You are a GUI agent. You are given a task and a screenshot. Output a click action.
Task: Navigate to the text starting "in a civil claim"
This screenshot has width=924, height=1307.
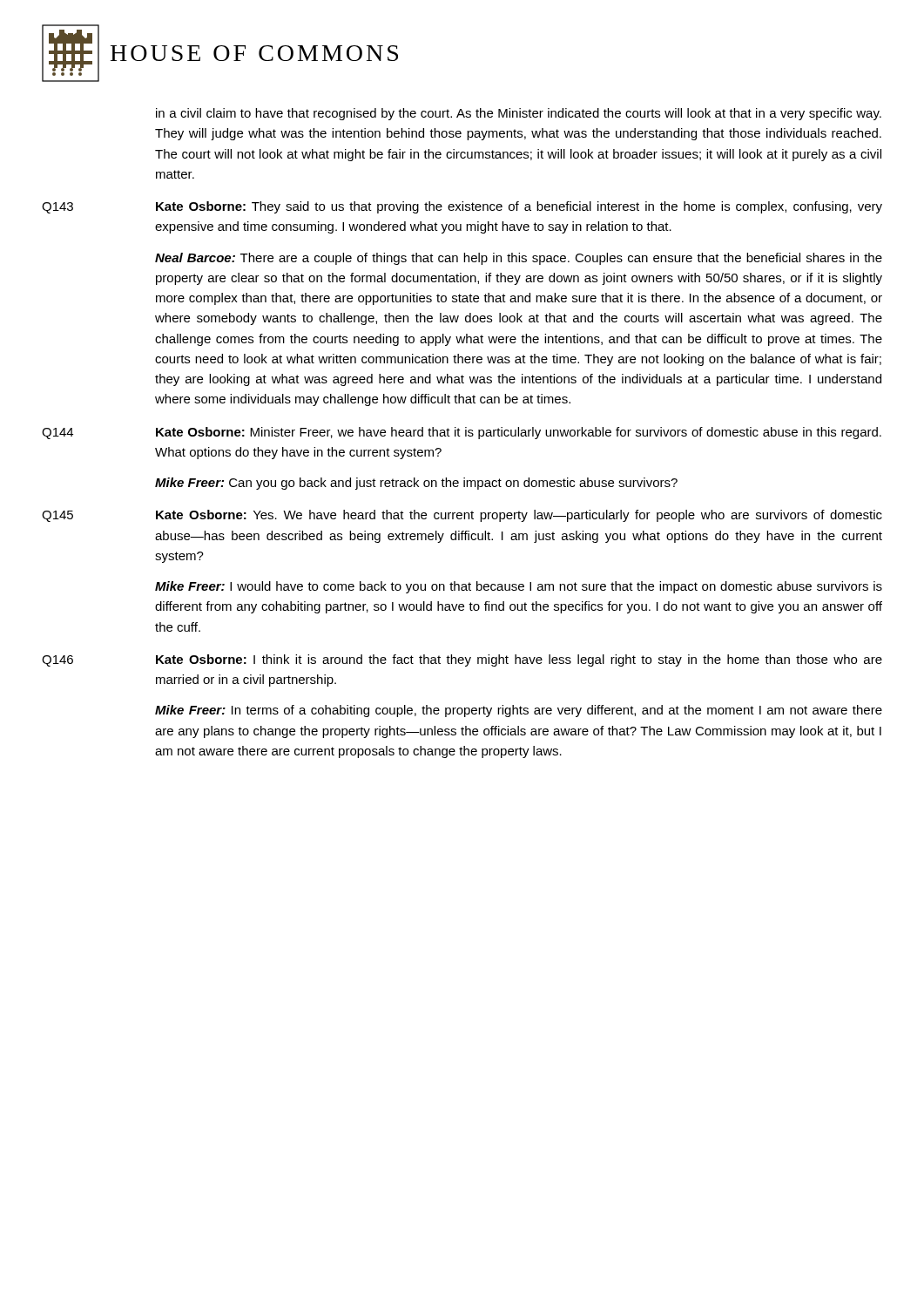pyautogui.click(x=519, y=143)
